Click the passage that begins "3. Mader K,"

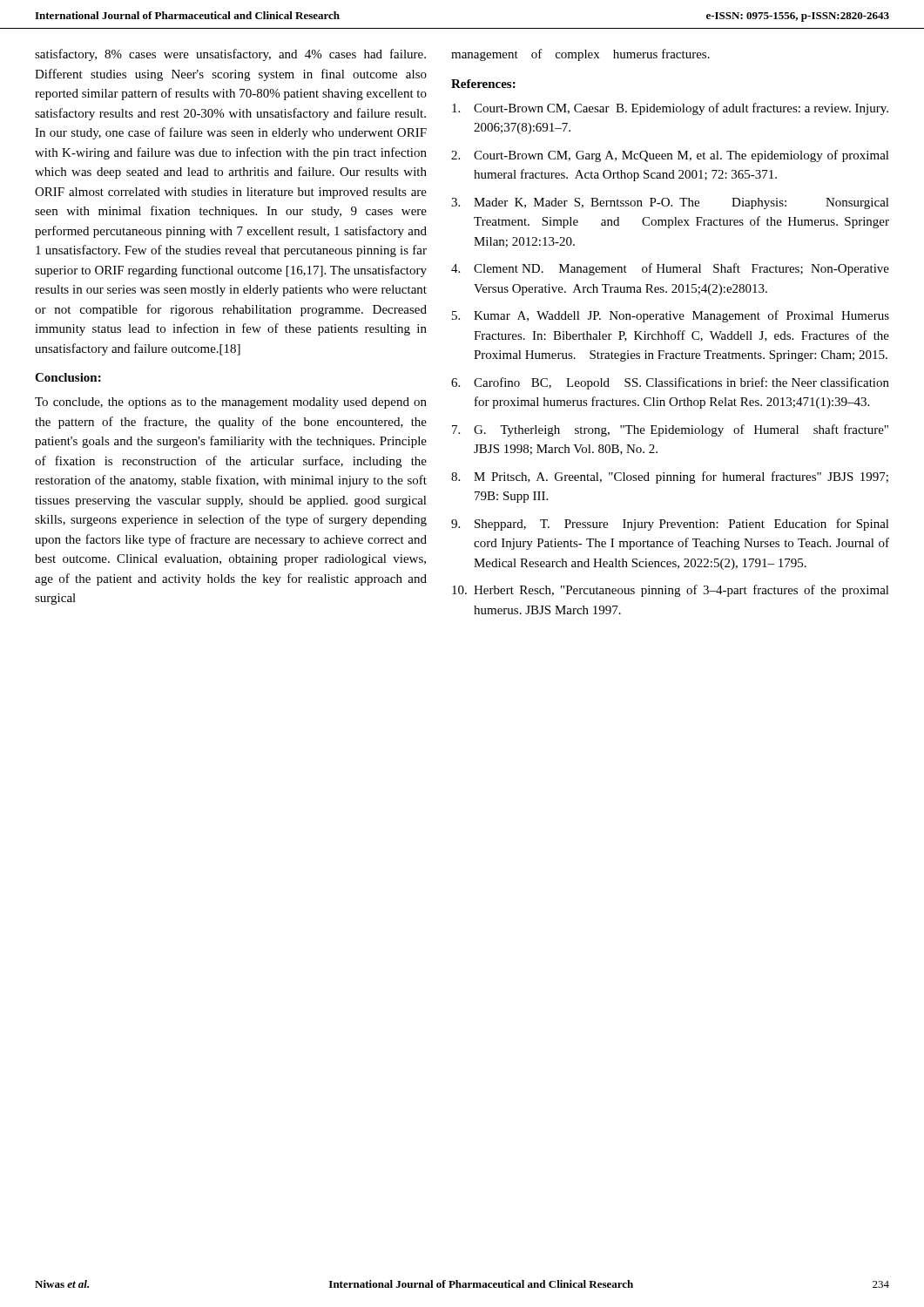point(670,222)
